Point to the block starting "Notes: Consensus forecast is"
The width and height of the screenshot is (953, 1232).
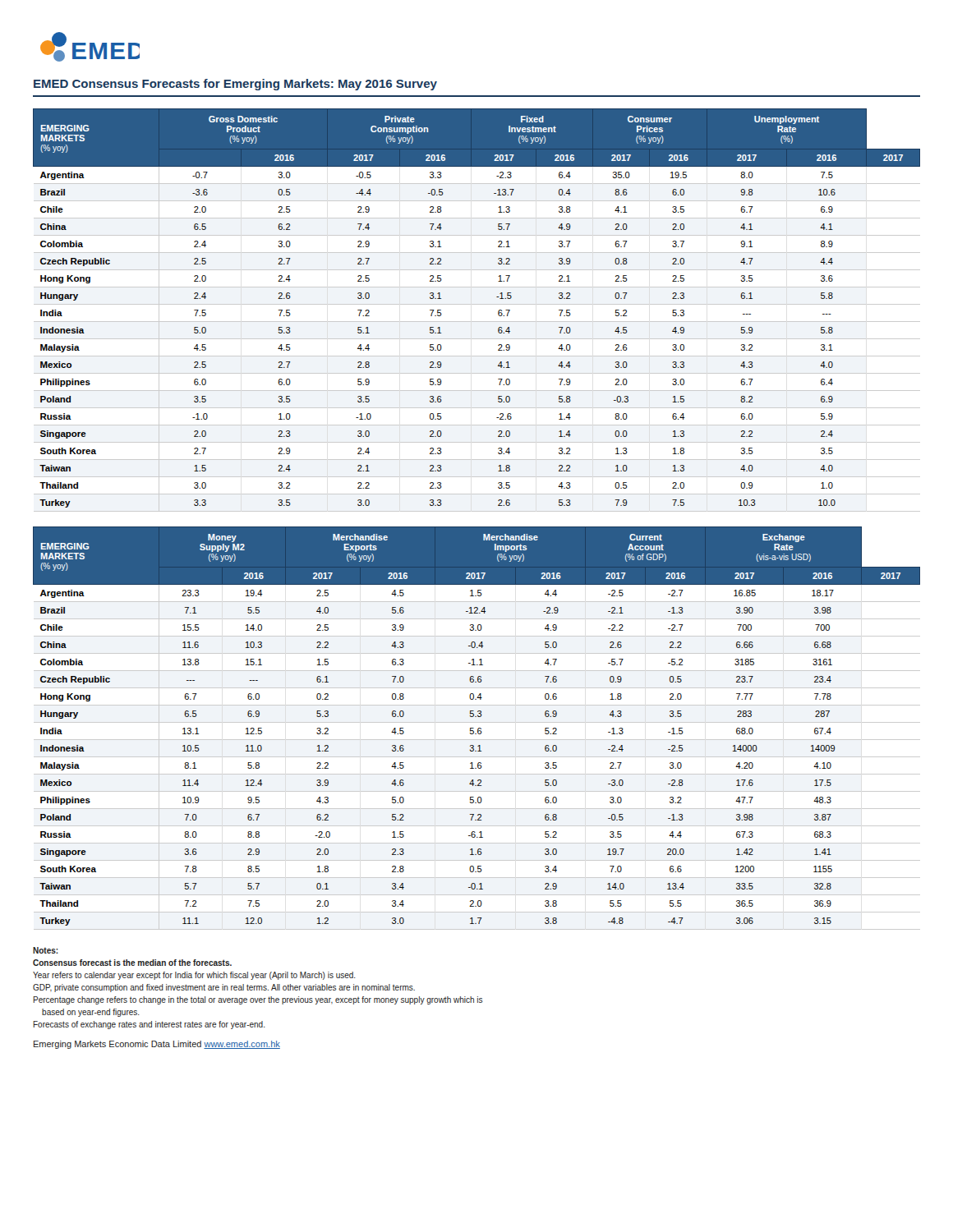pyautogui.click(x=258, y=988)
